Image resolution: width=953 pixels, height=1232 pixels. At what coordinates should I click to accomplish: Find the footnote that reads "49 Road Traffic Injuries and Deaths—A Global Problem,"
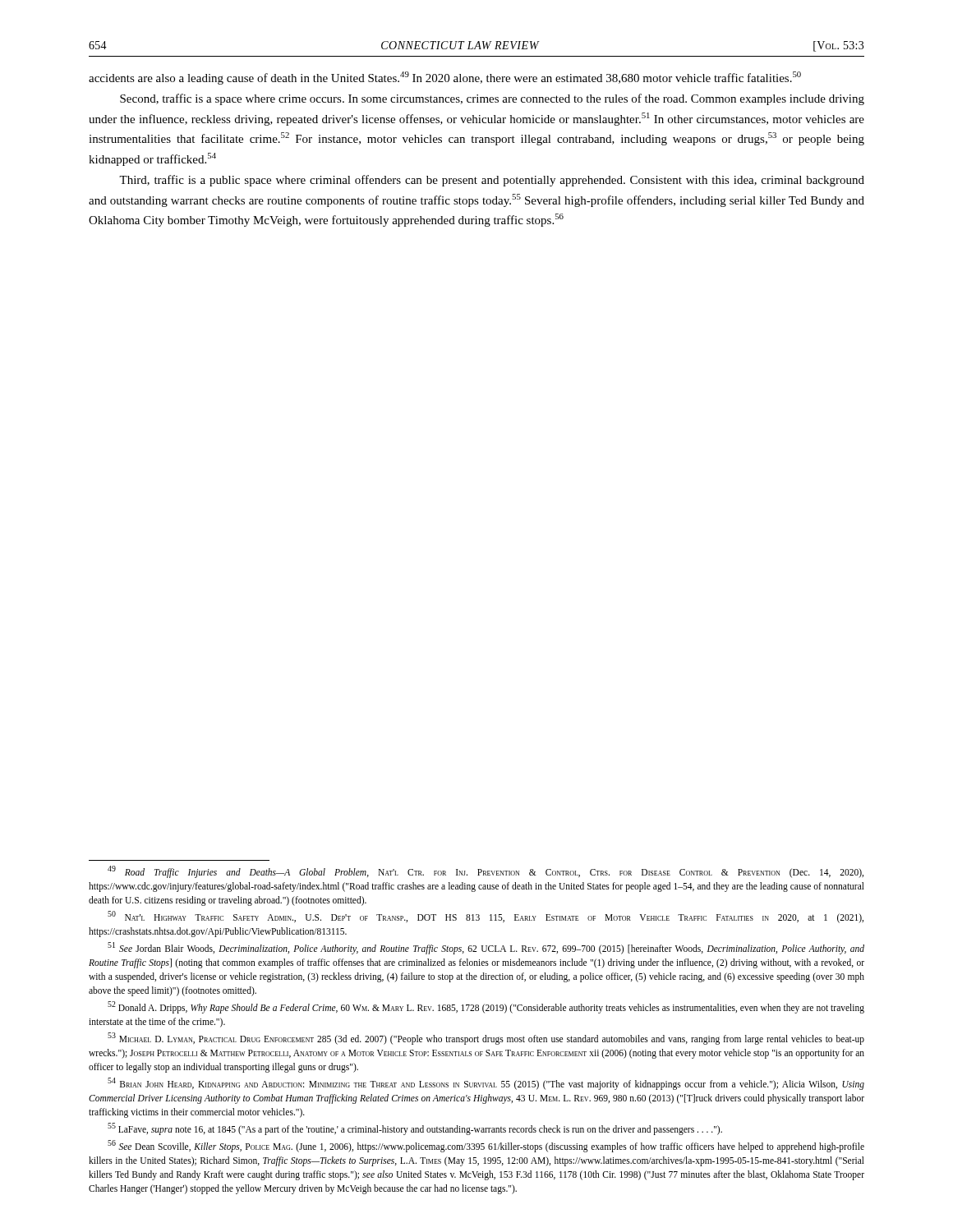(476, 886)
